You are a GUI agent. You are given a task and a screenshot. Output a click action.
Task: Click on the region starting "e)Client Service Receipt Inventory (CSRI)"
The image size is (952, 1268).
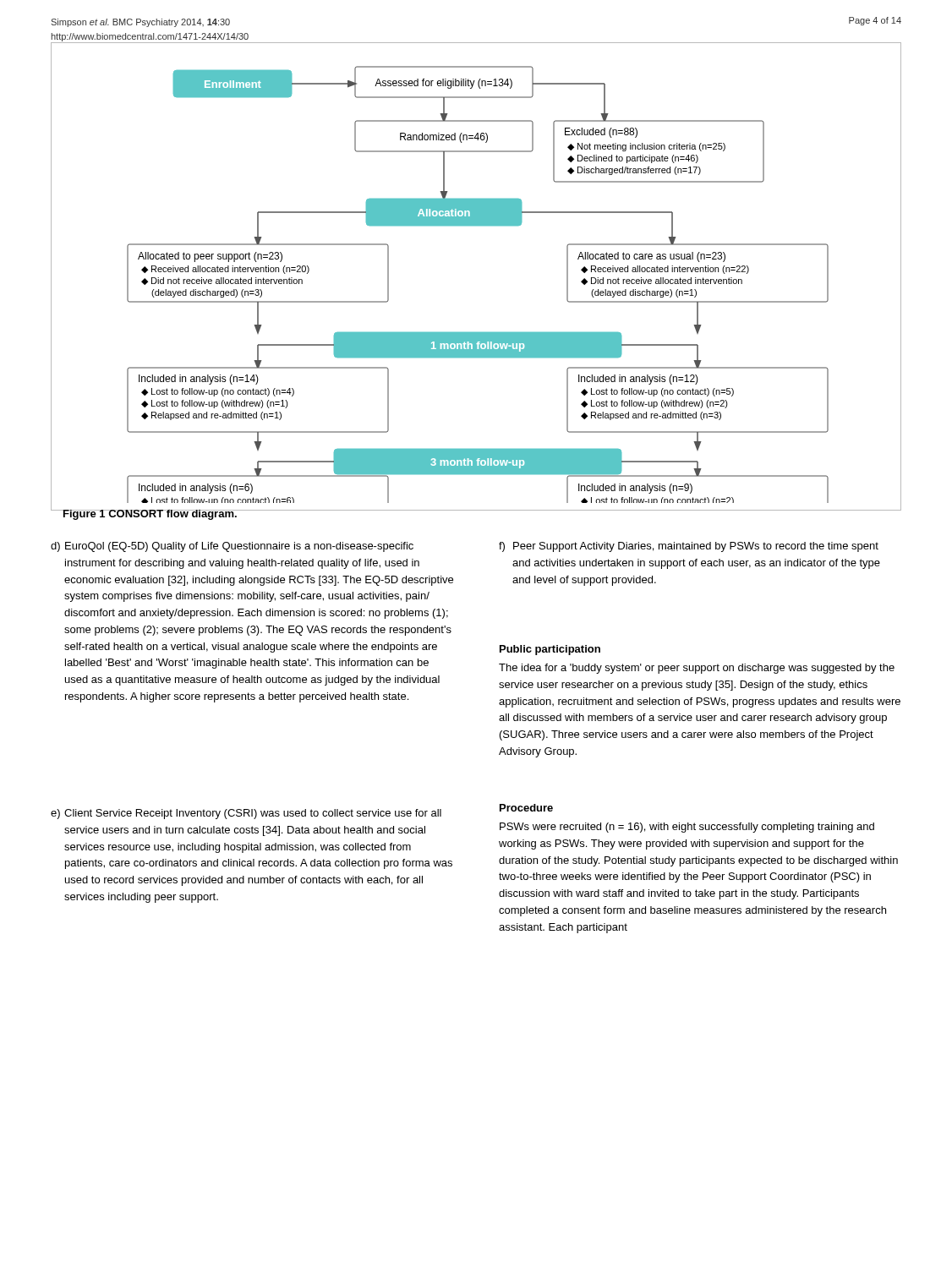254,855
